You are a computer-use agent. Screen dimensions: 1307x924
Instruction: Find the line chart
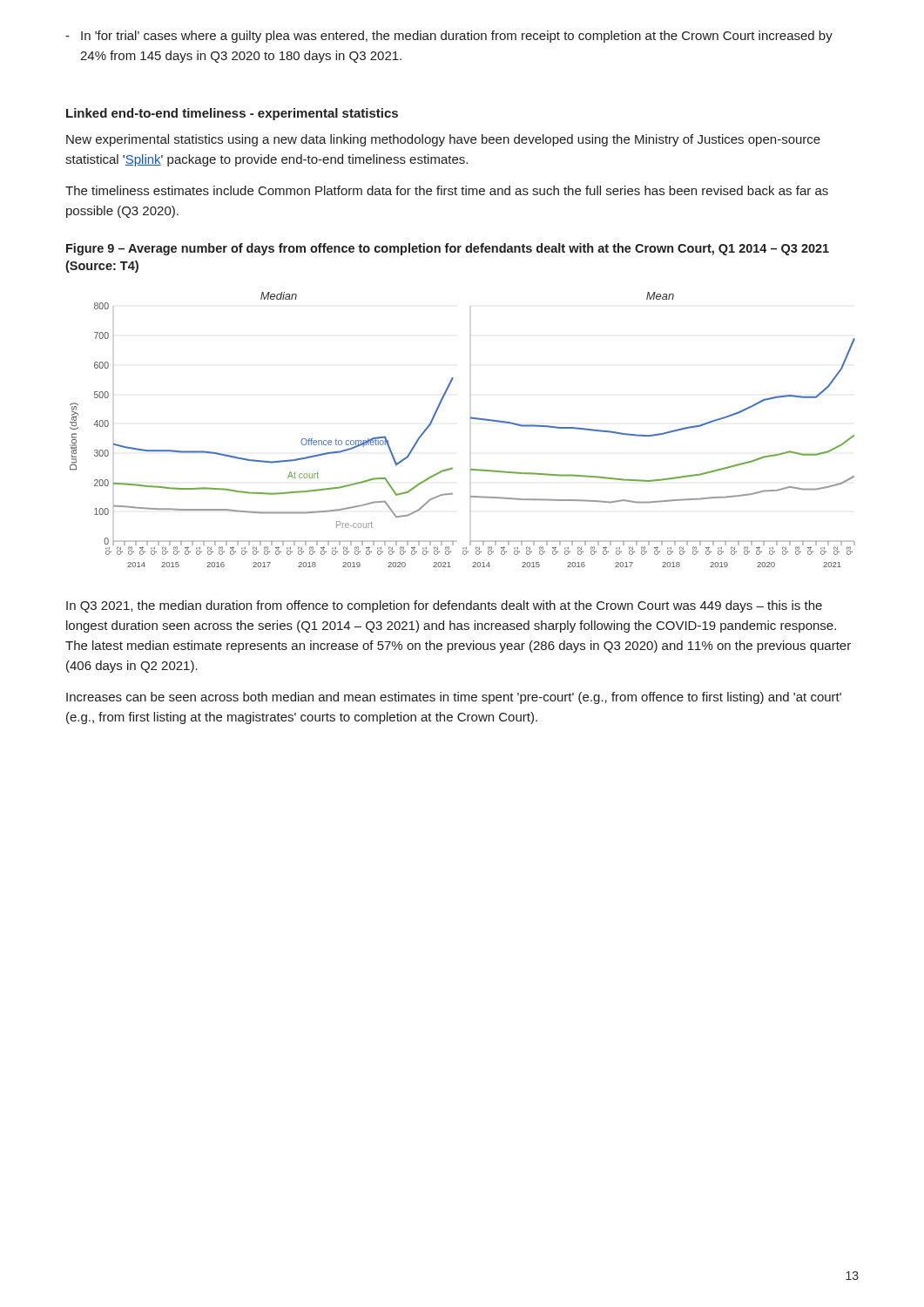(462, 433)
